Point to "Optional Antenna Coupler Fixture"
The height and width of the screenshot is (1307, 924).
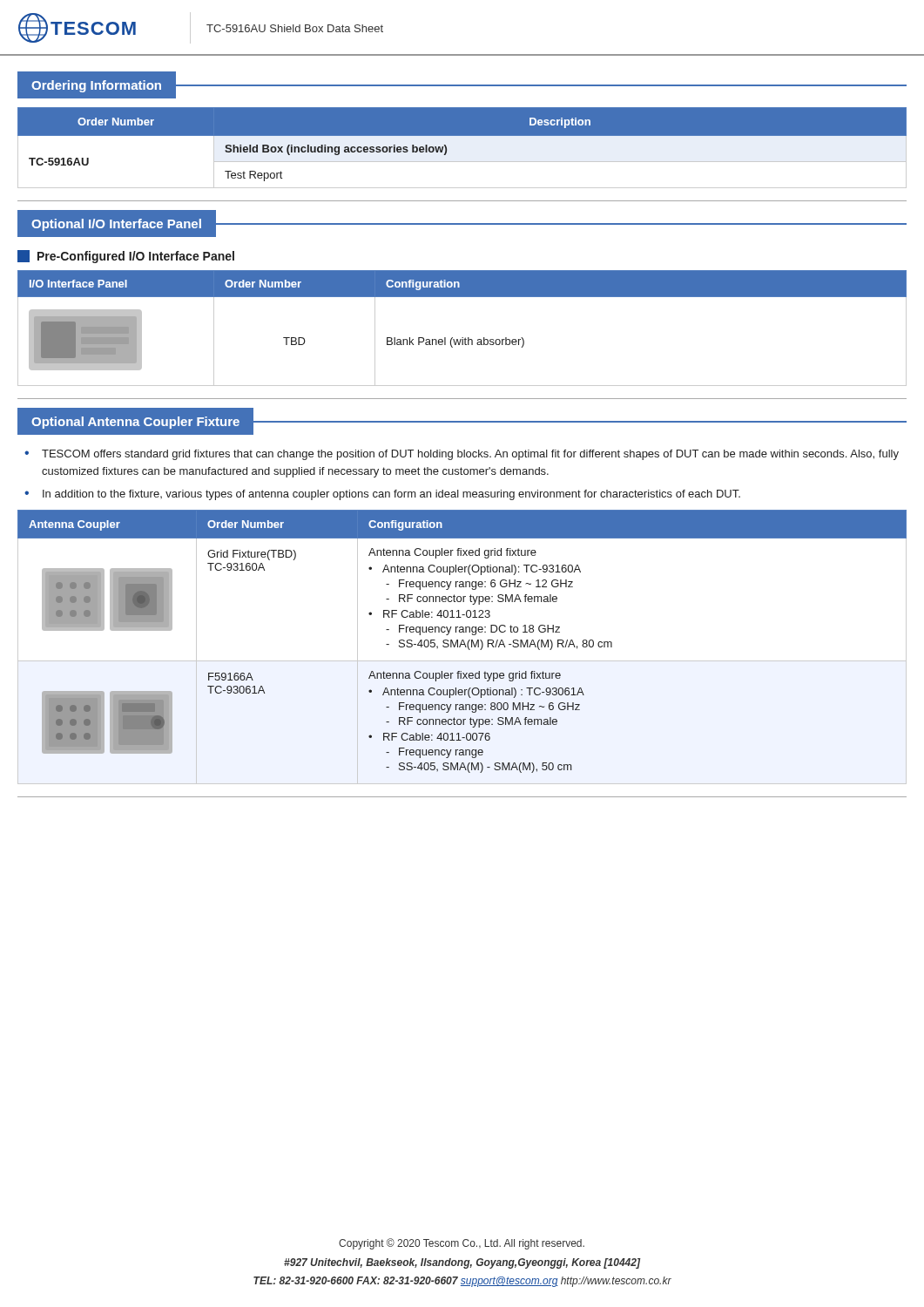click(462, 421)
